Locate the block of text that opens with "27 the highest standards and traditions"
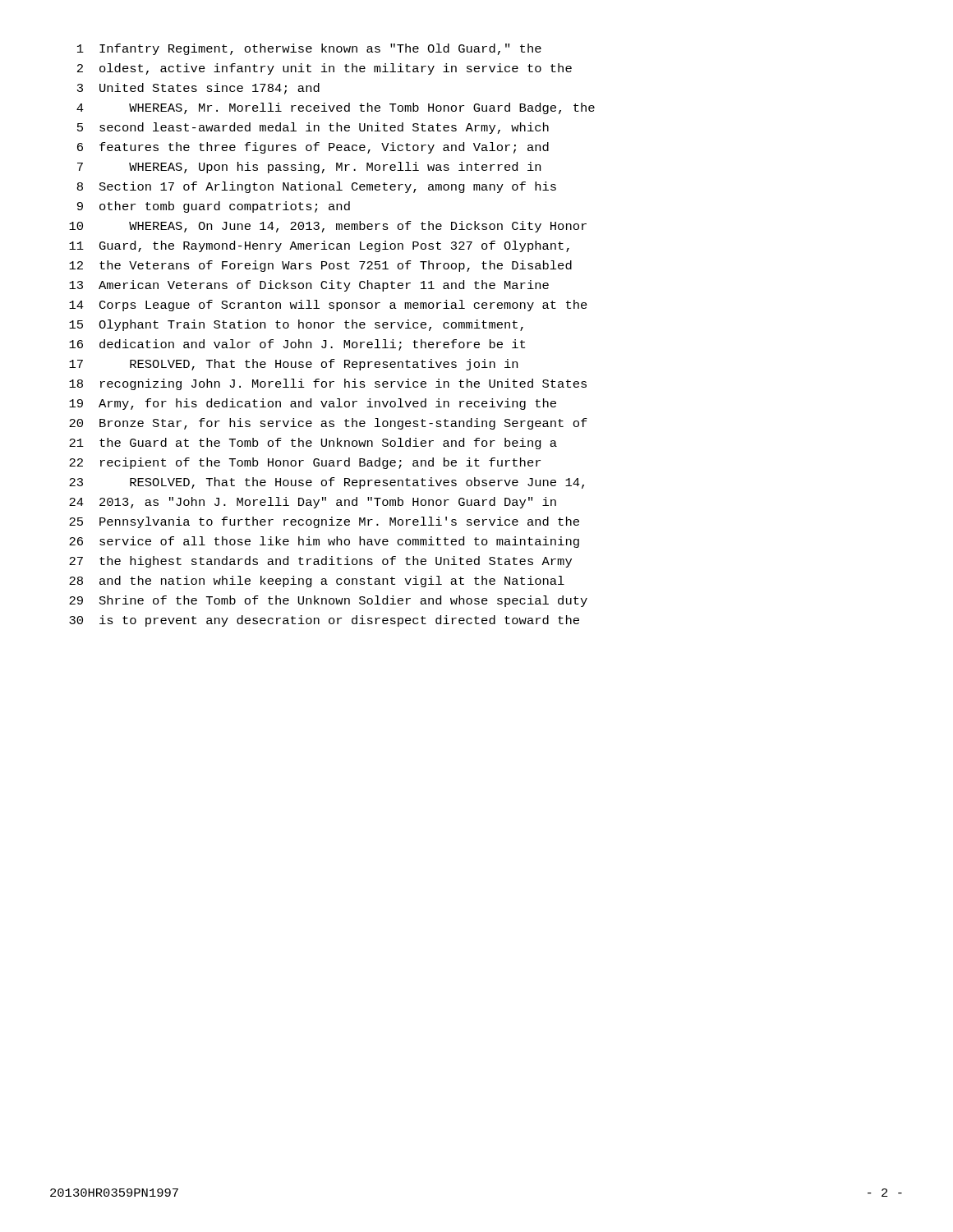This screenshot has height=1232, width=953. click(x=311, y=562)
